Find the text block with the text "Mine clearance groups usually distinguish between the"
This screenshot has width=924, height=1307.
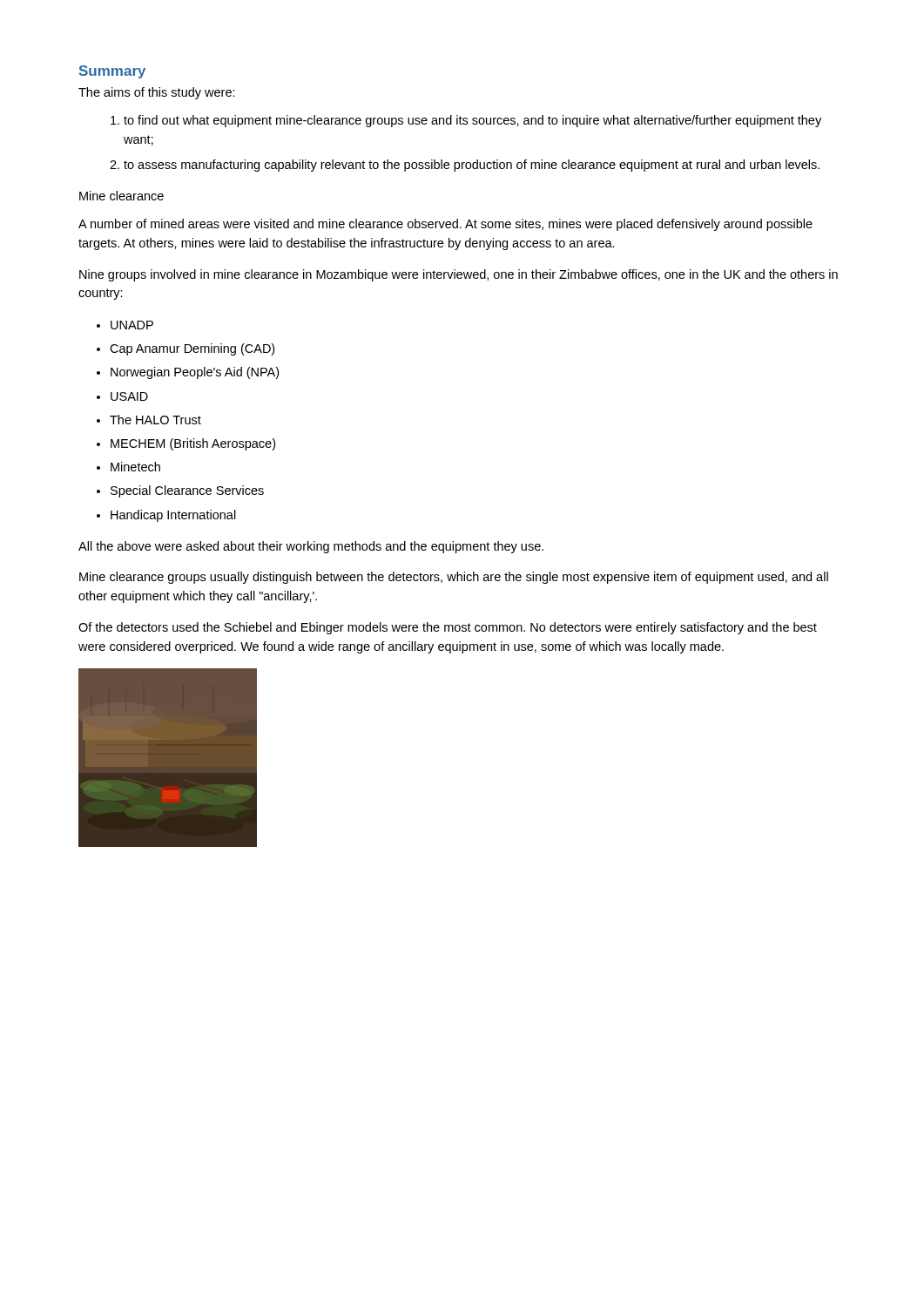(454, 587)
